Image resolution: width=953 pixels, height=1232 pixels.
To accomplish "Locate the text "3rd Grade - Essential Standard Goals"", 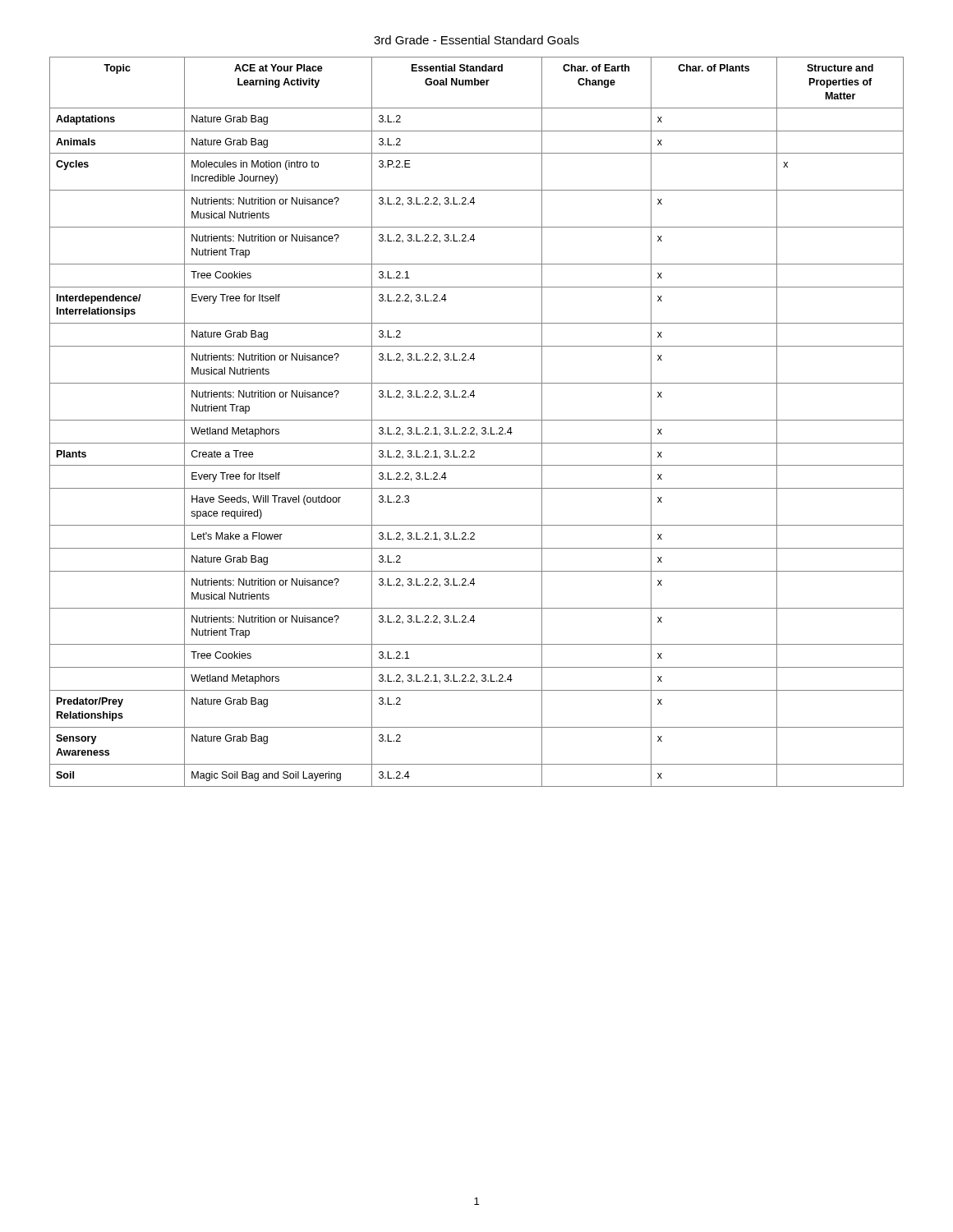I will click(476, 40).
